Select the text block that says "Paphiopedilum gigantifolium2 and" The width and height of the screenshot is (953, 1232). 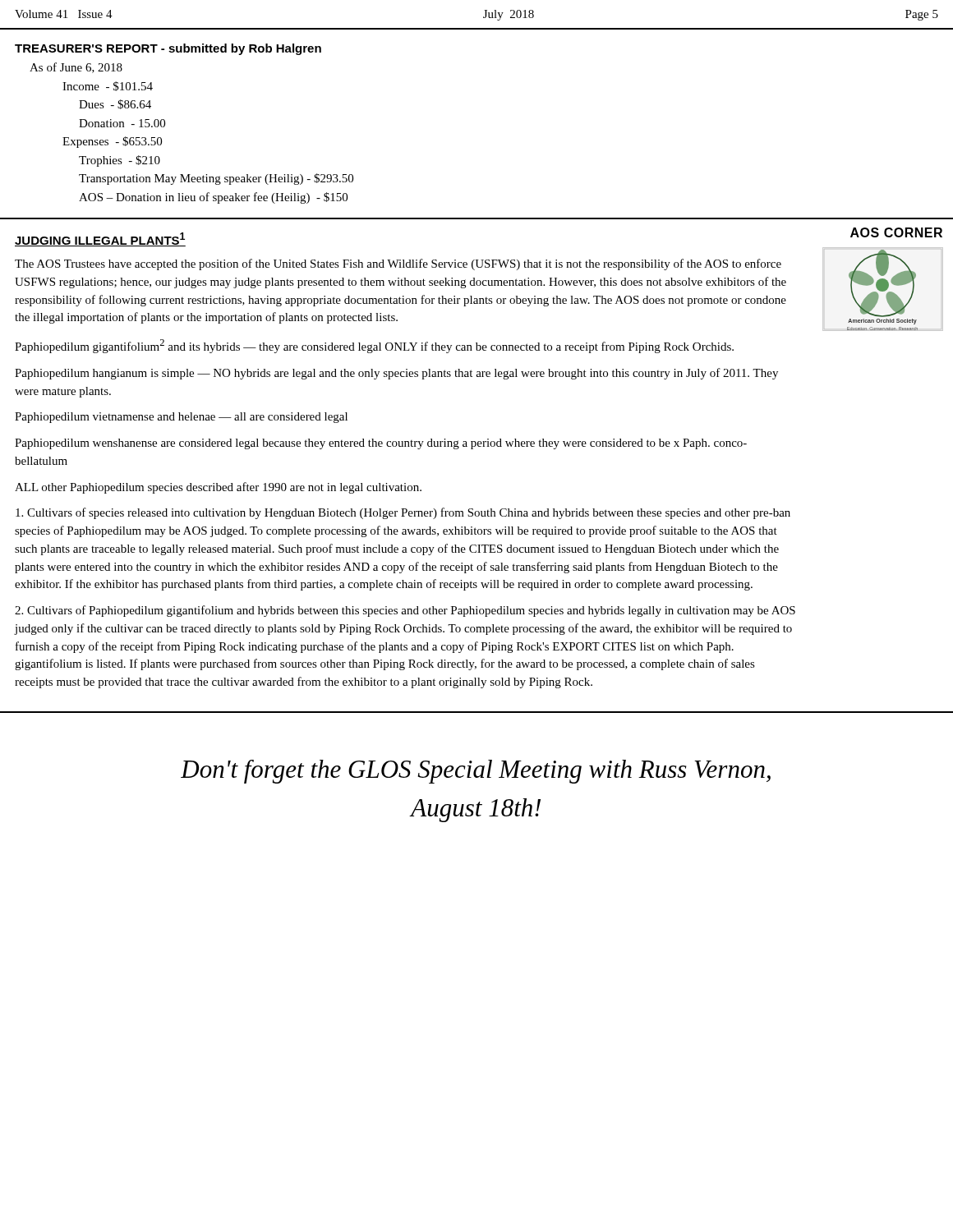pos(405,346)
